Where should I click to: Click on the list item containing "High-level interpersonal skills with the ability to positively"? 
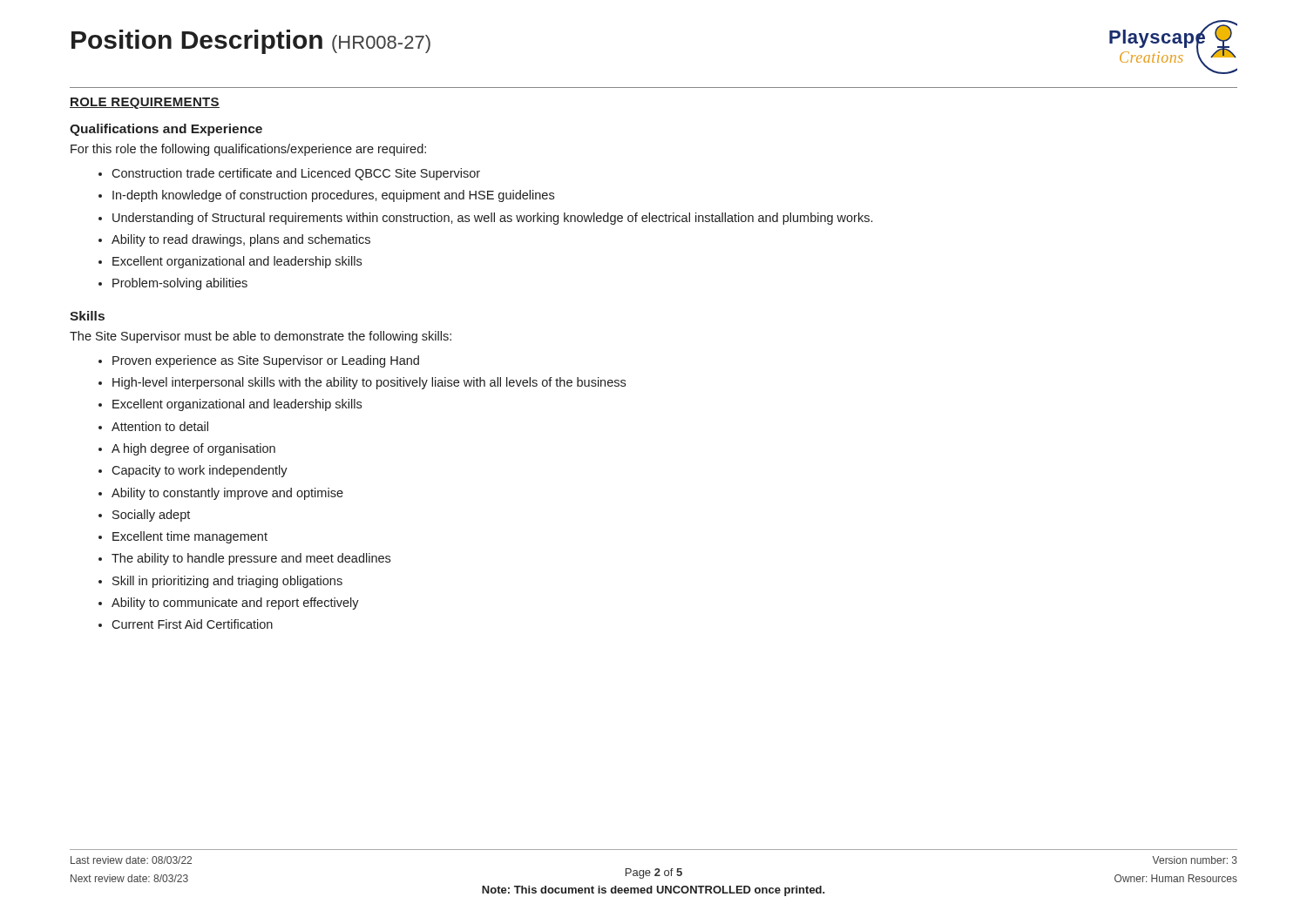tap(369, 382)
